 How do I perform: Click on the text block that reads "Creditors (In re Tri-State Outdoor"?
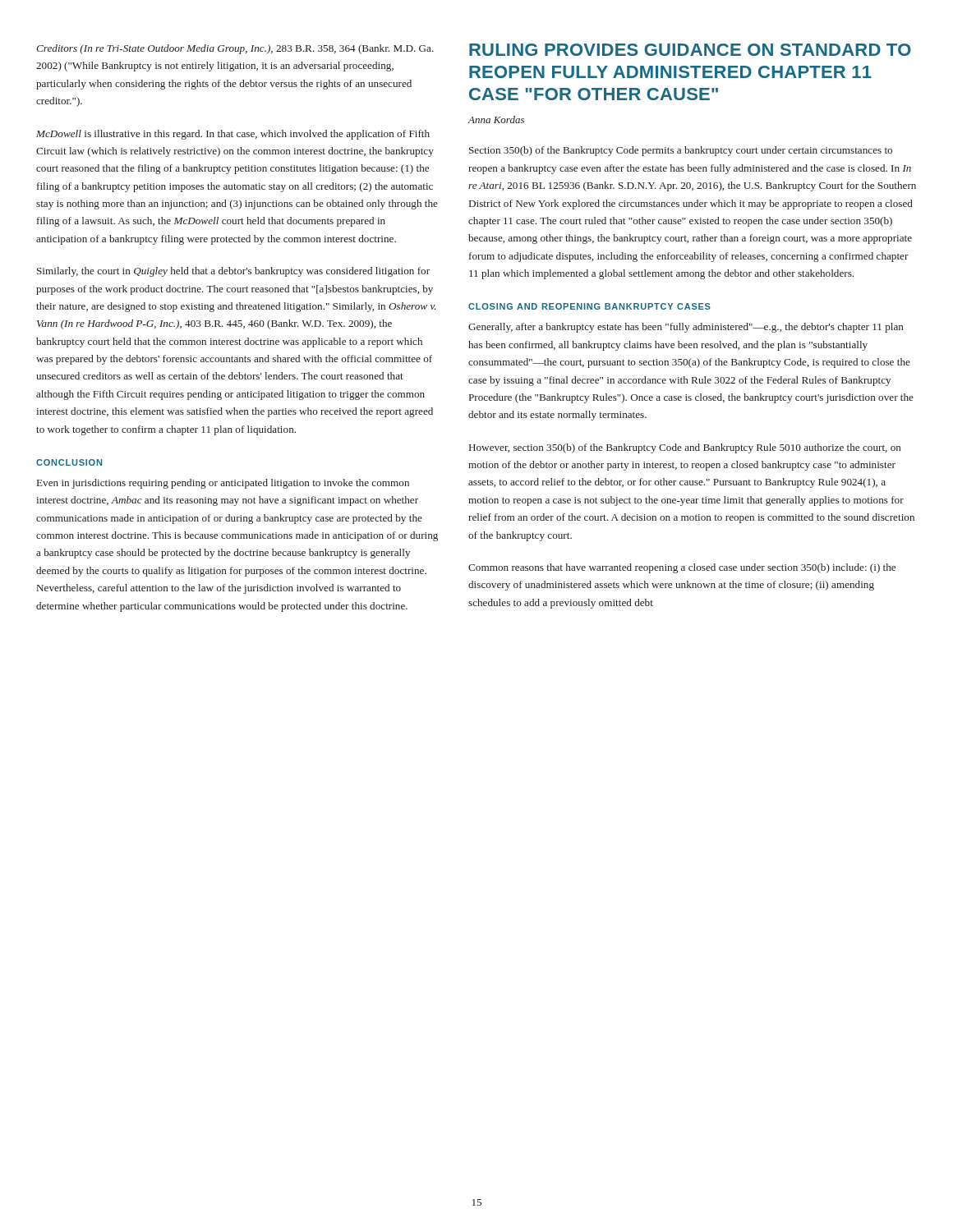[235, 74]
